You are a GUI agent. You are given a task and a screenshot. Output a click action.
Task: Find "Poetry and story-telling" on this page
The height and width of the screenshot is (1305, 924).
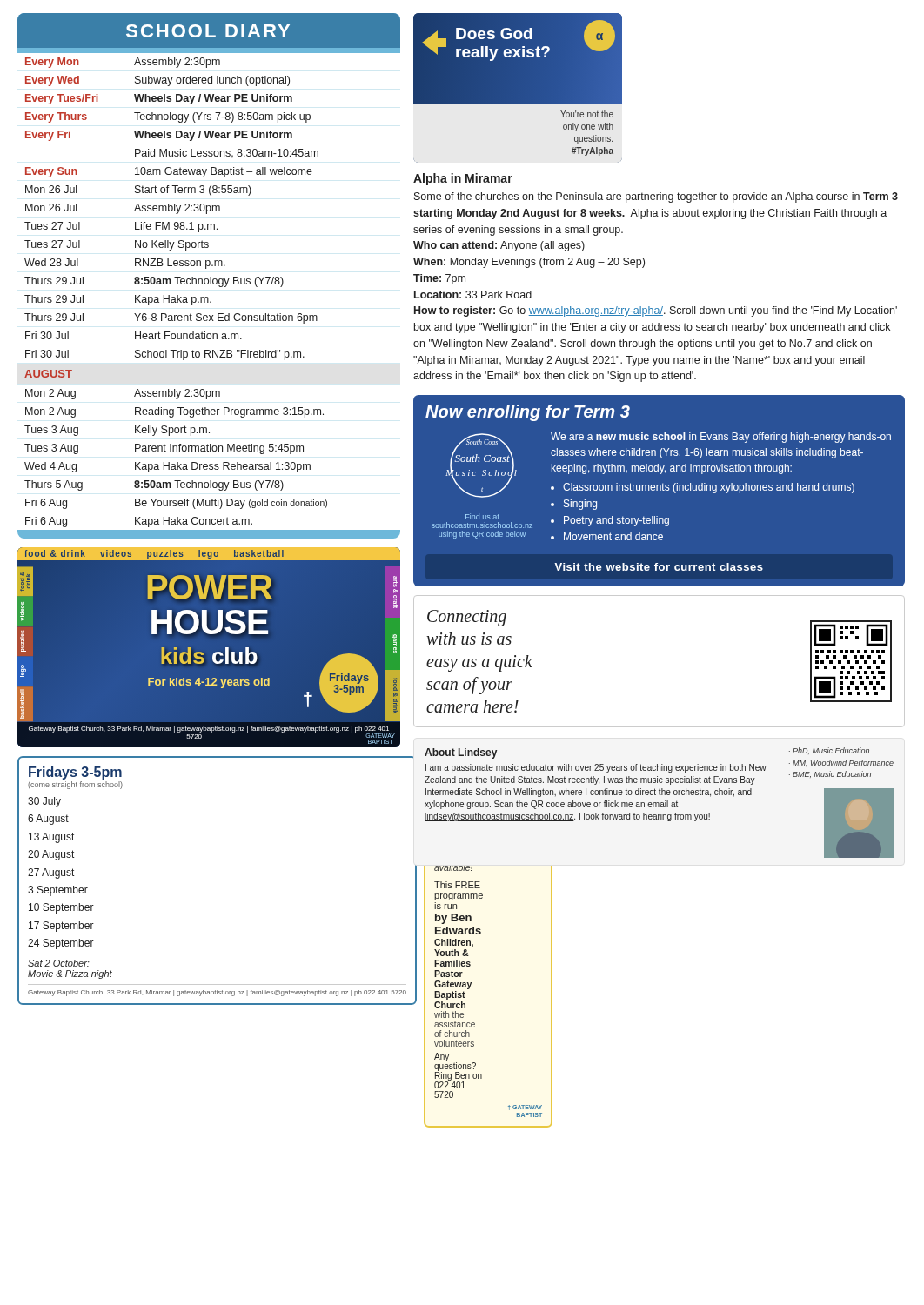(616, 520)
